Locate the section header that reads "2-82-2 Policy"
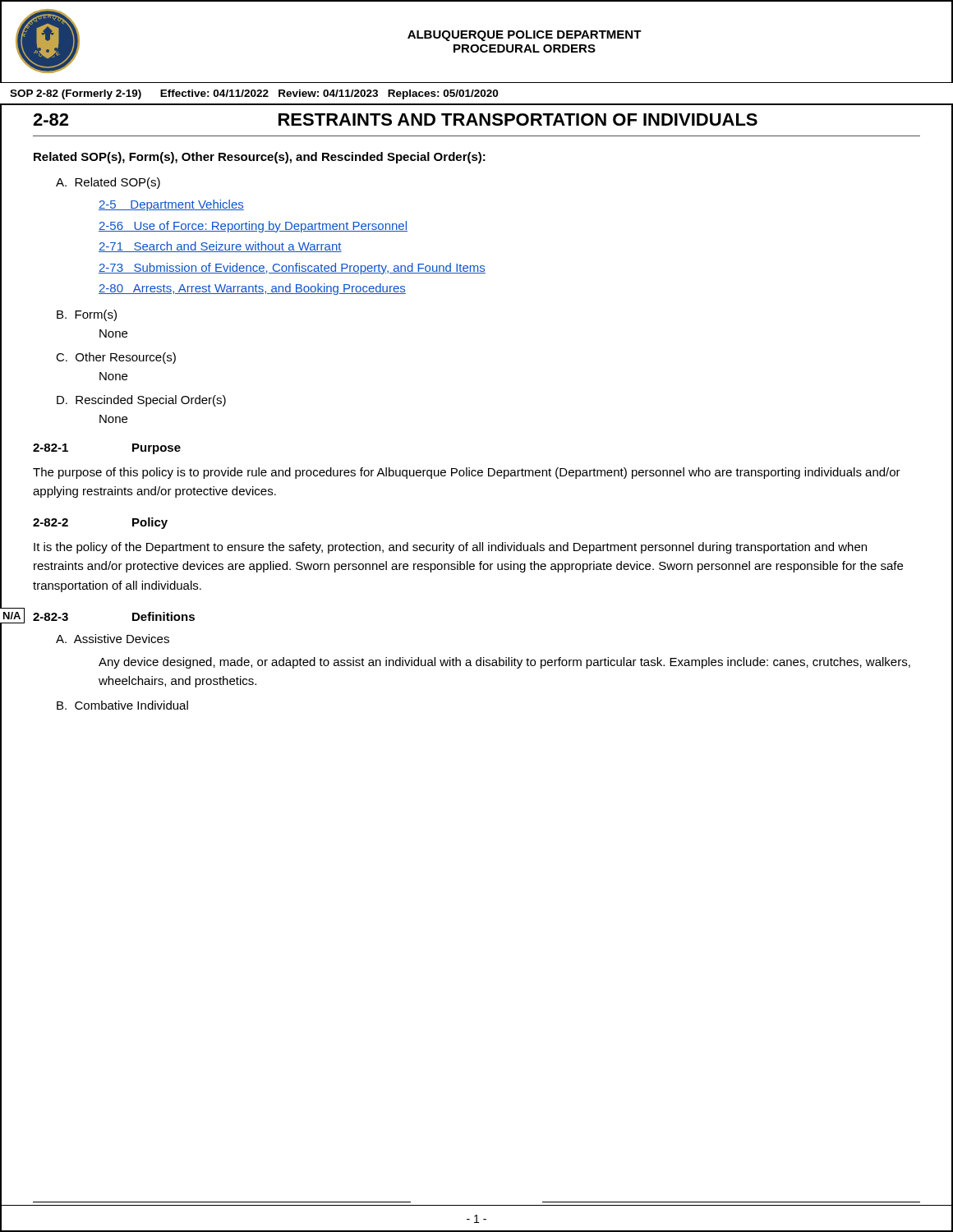Image resolution: width=953 pixels, height=1232 pixels. pyautogui.click(x=45, y=523)
